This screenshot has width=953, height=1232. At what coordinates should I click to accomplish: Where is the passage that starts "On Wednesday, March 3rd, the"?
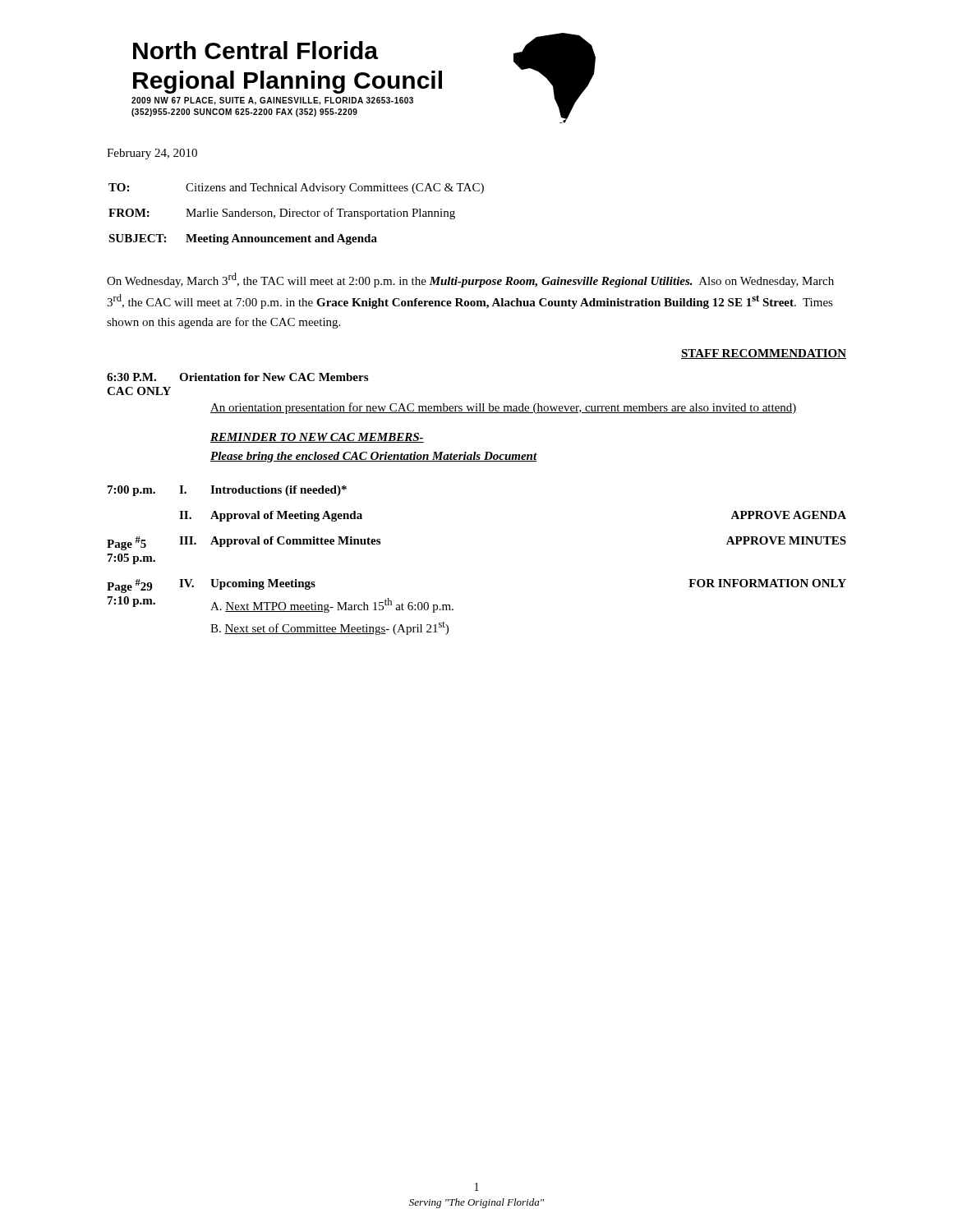(470, 300)
